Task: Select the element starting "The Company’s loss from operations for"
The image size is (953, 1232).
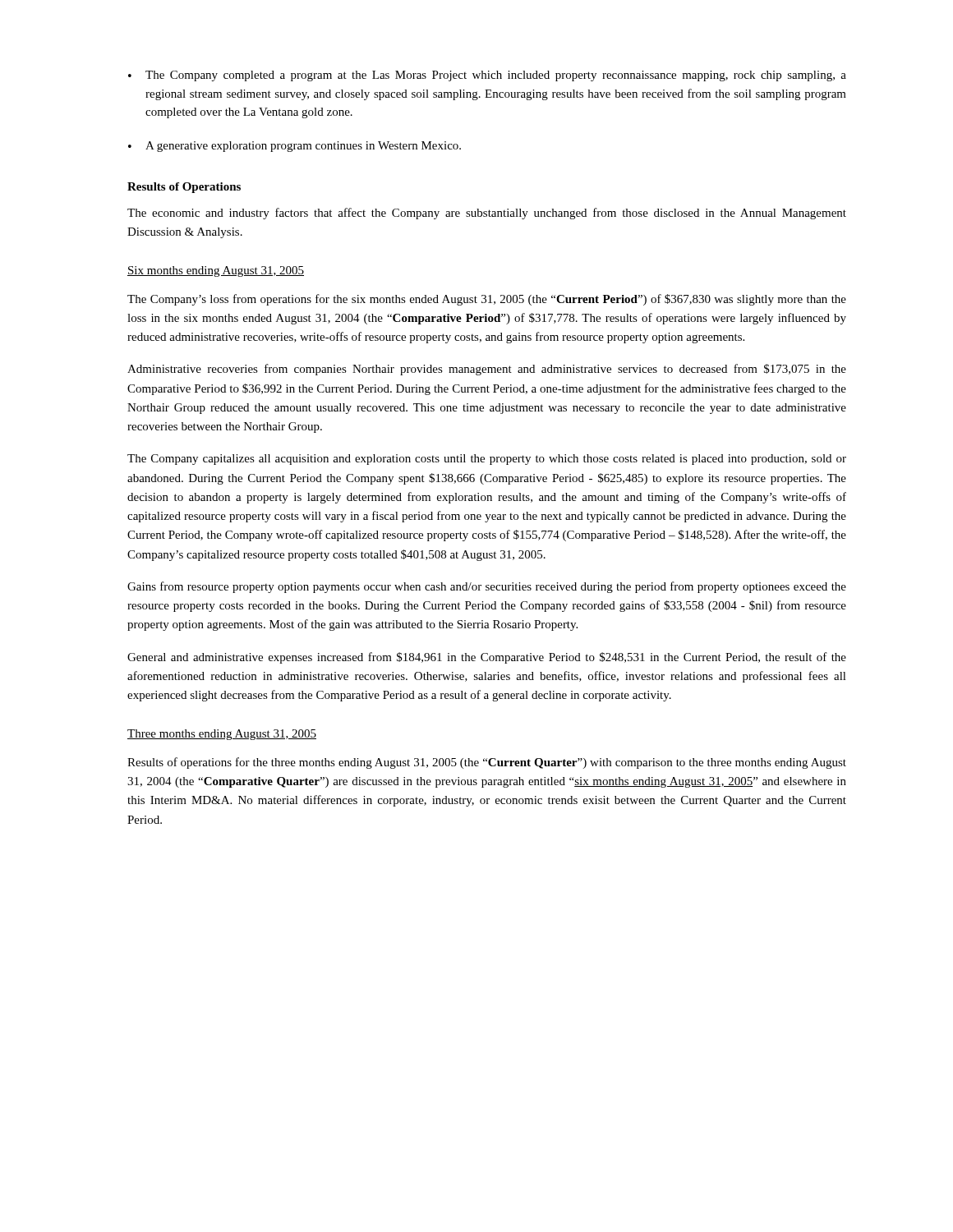Action: [487, 318]
